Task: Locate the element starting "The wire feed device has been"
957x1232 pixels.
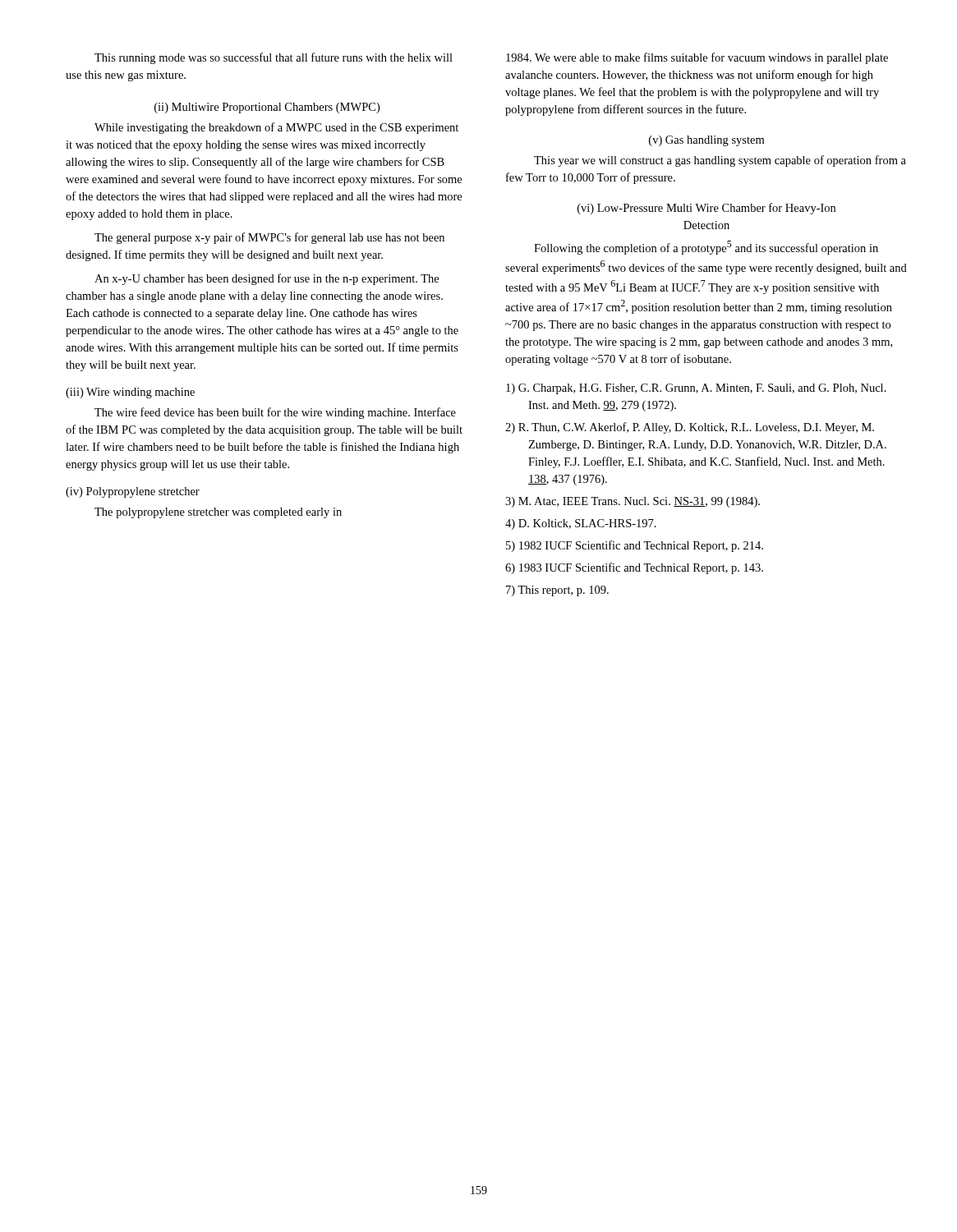Action: pos(267,439)
